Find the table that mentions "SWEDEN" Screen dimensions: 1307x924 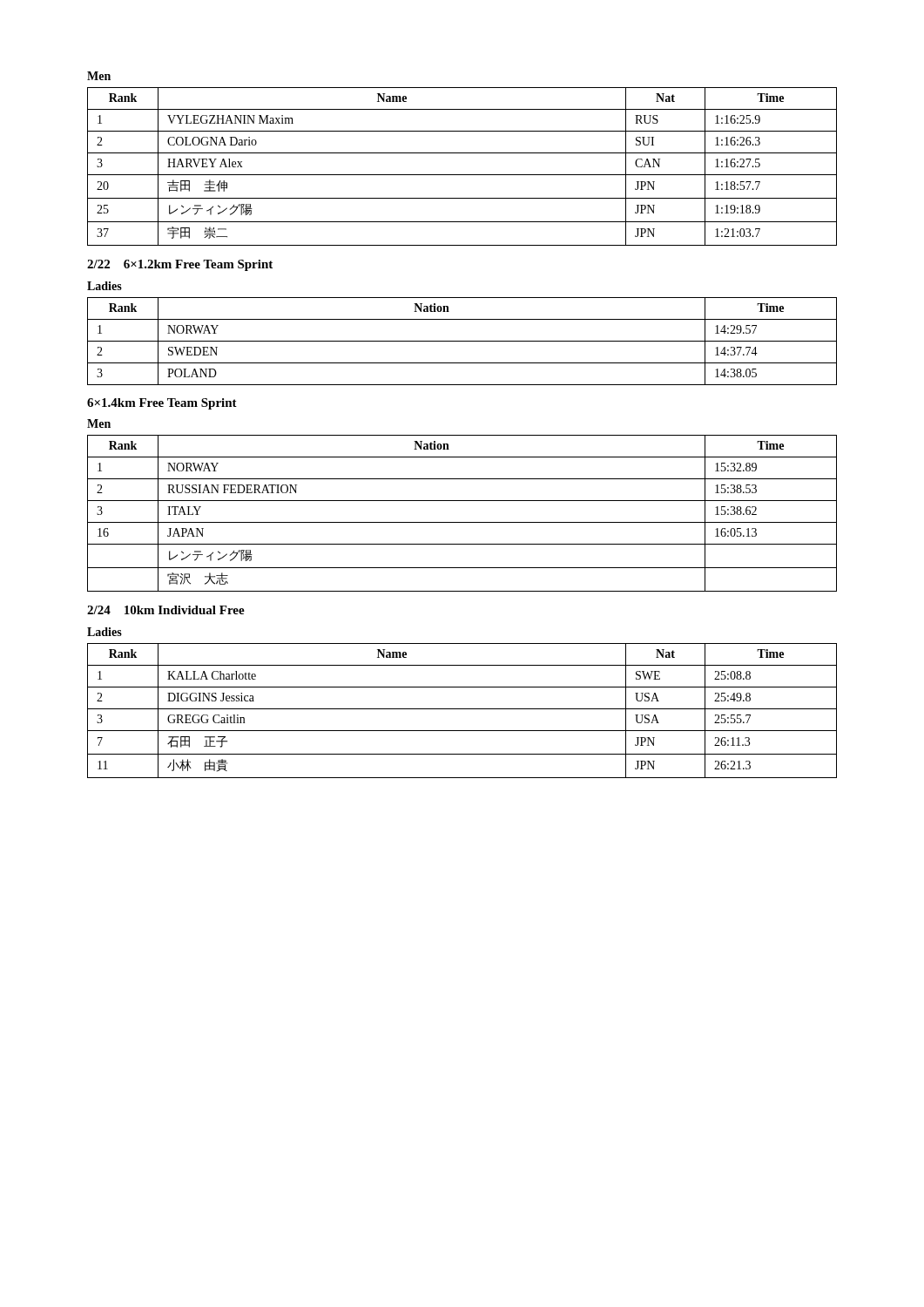pos(462,341)
